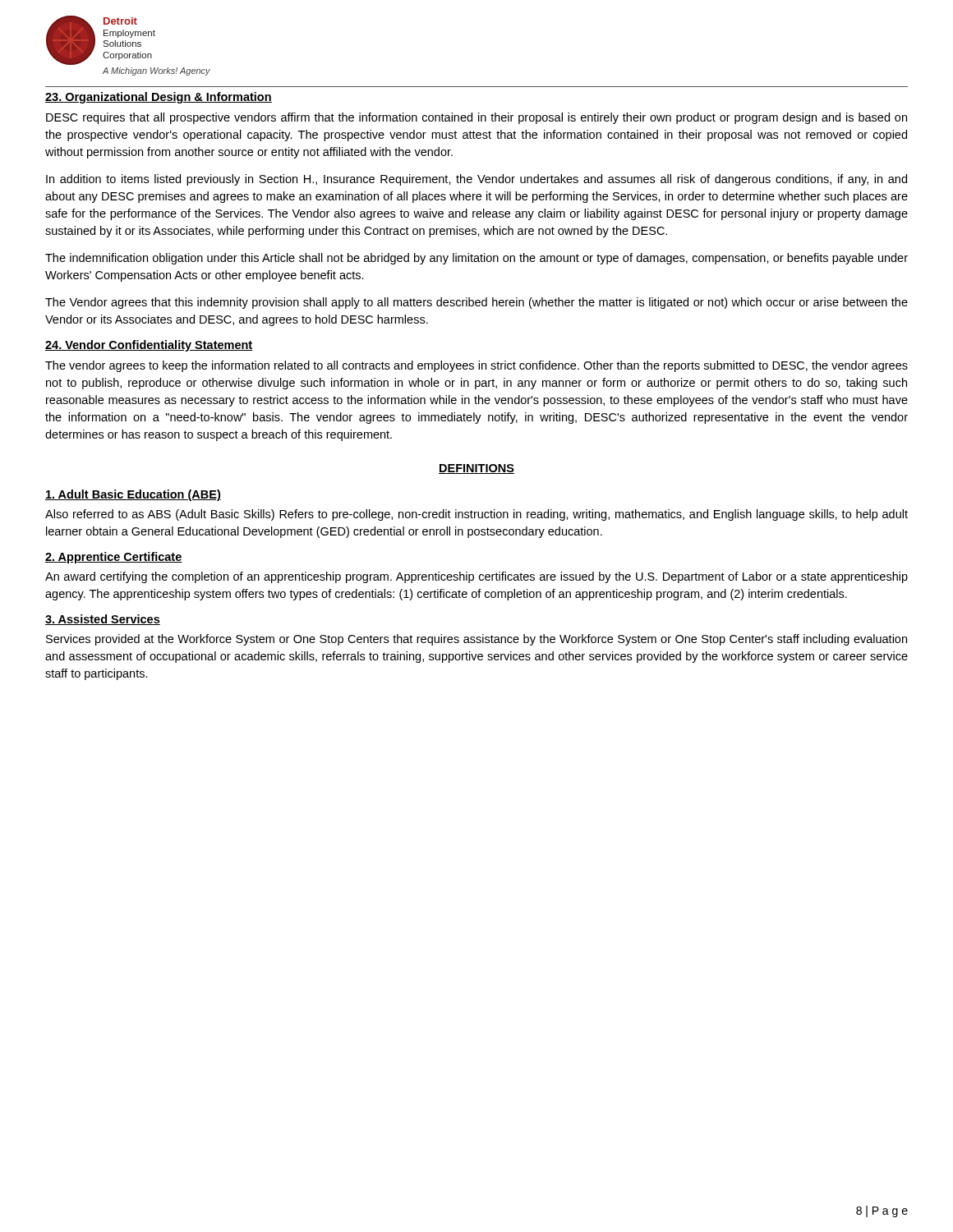Locate the text block containing "In addition to items listed"
This screenshot has width=953, height=1232.
click(x=476, y=205)
